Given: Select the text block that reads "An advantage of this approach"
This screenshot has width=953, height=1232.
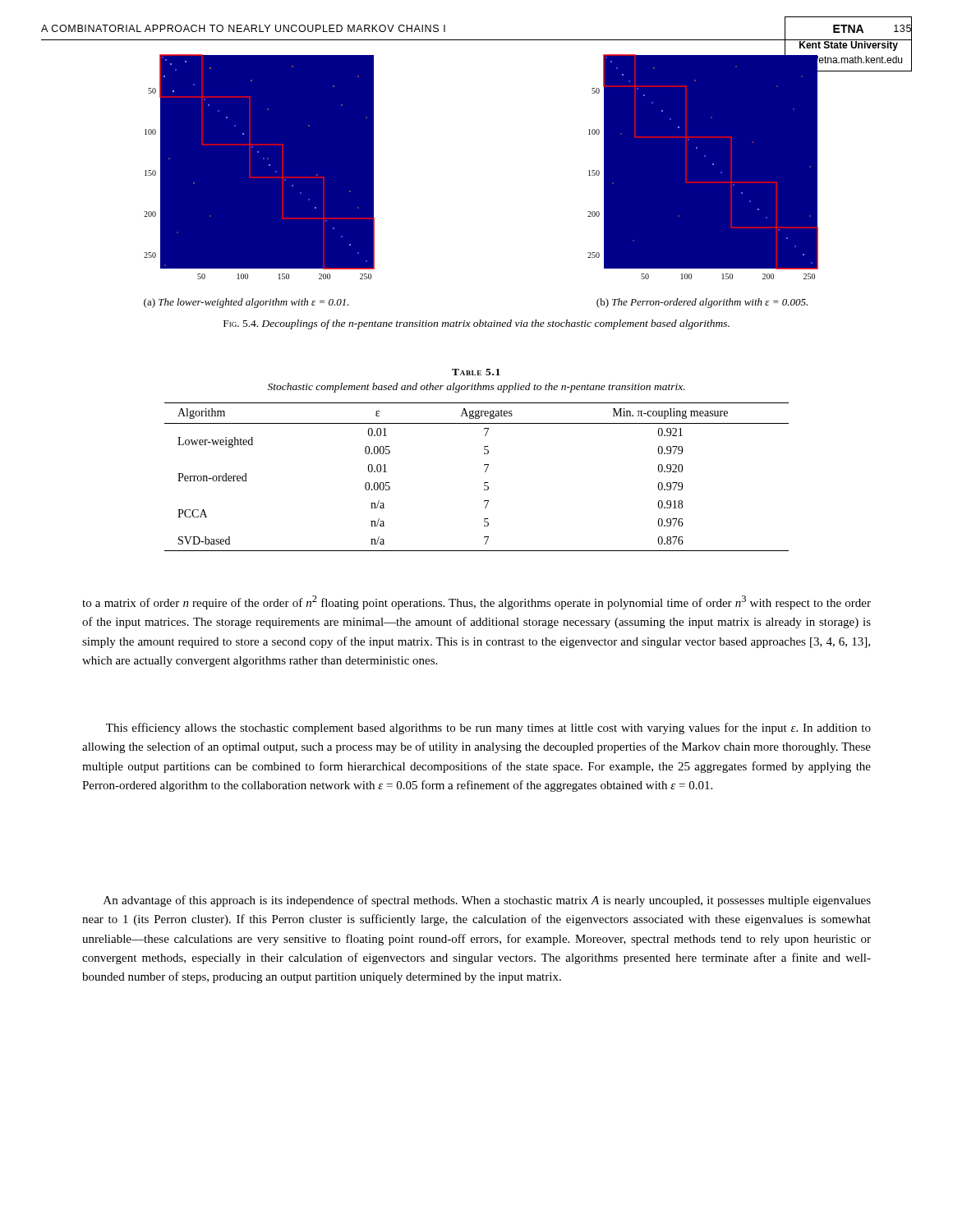Looking at the screenshot, I should 476,938.
